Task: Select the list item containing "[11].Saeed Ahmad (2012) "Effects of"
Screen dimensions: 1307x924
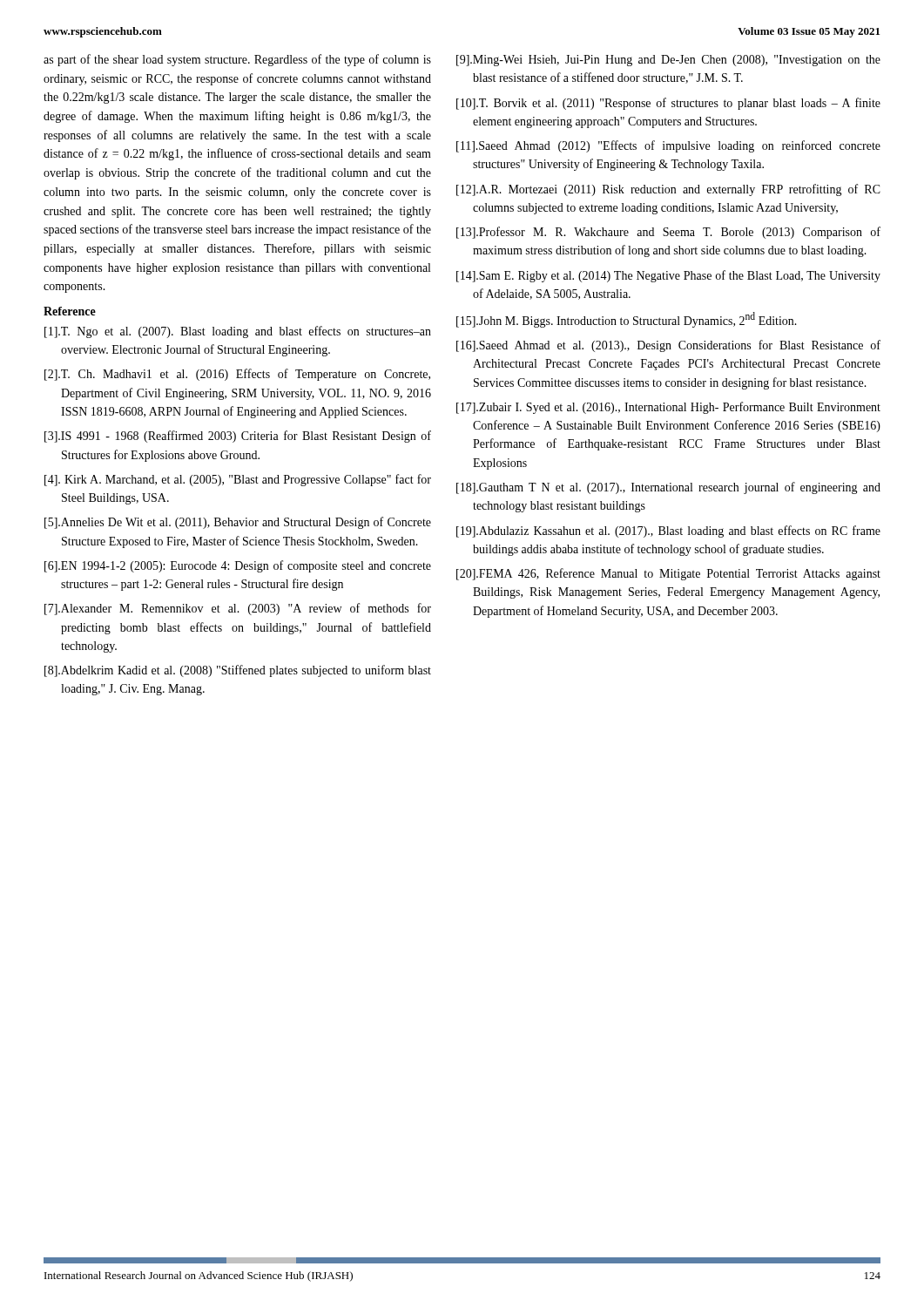Action: click(668, 155)
